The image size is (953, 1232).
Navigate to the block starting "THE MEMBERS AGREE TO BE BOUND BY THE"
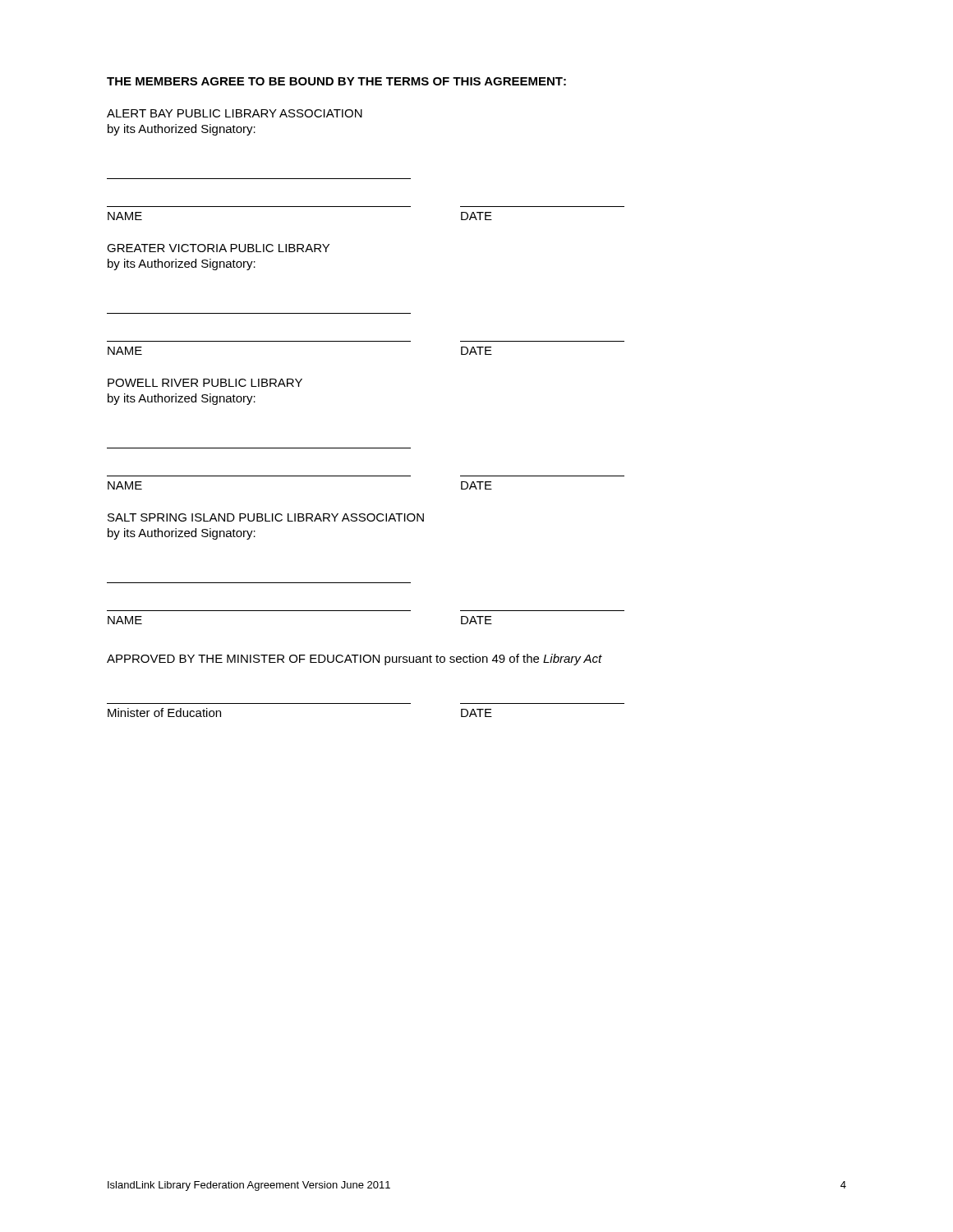pos(337,81)
